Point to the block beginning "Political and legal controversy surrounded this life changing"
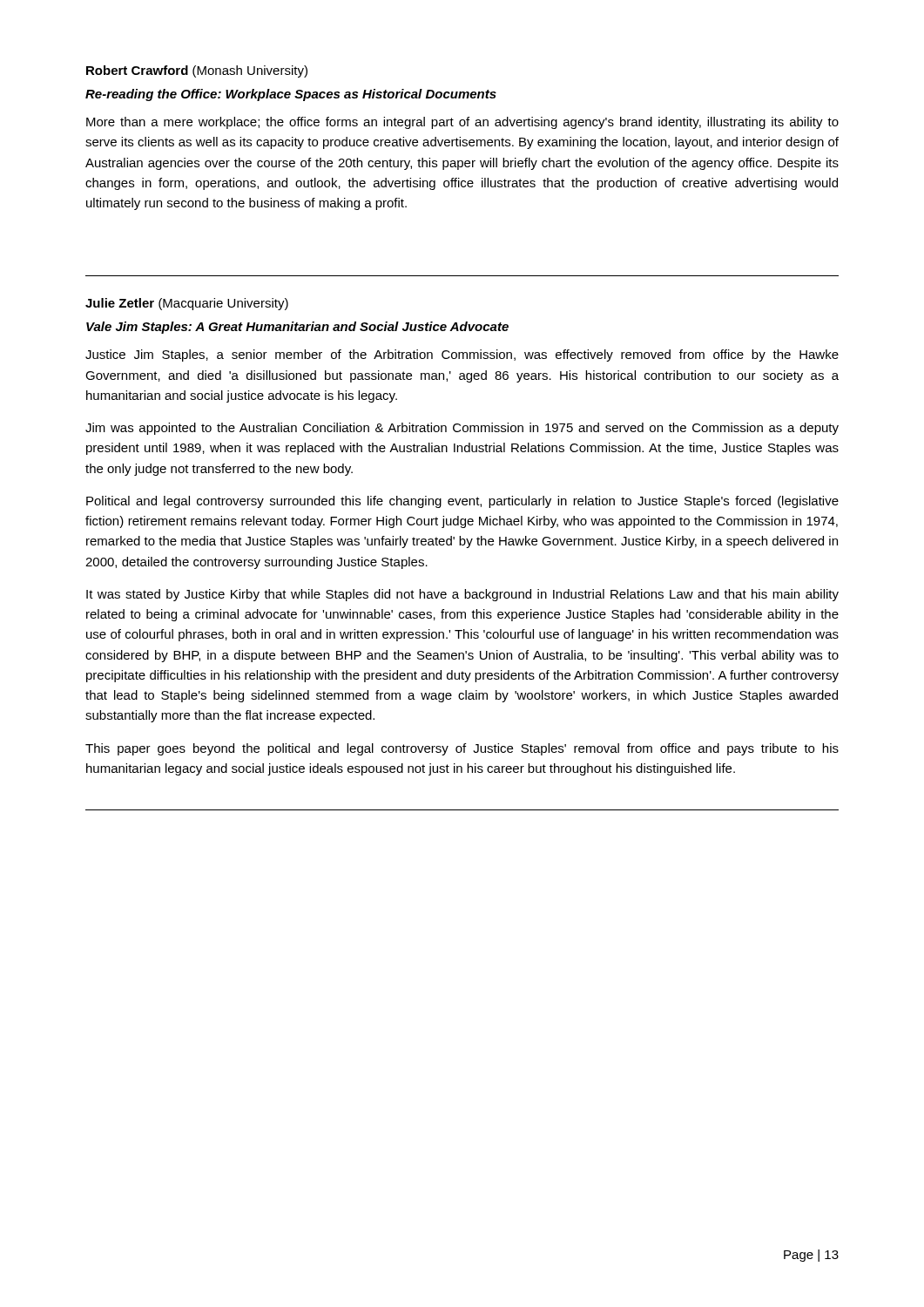This screenshot has width=924, height=1307. coord(462,531)
